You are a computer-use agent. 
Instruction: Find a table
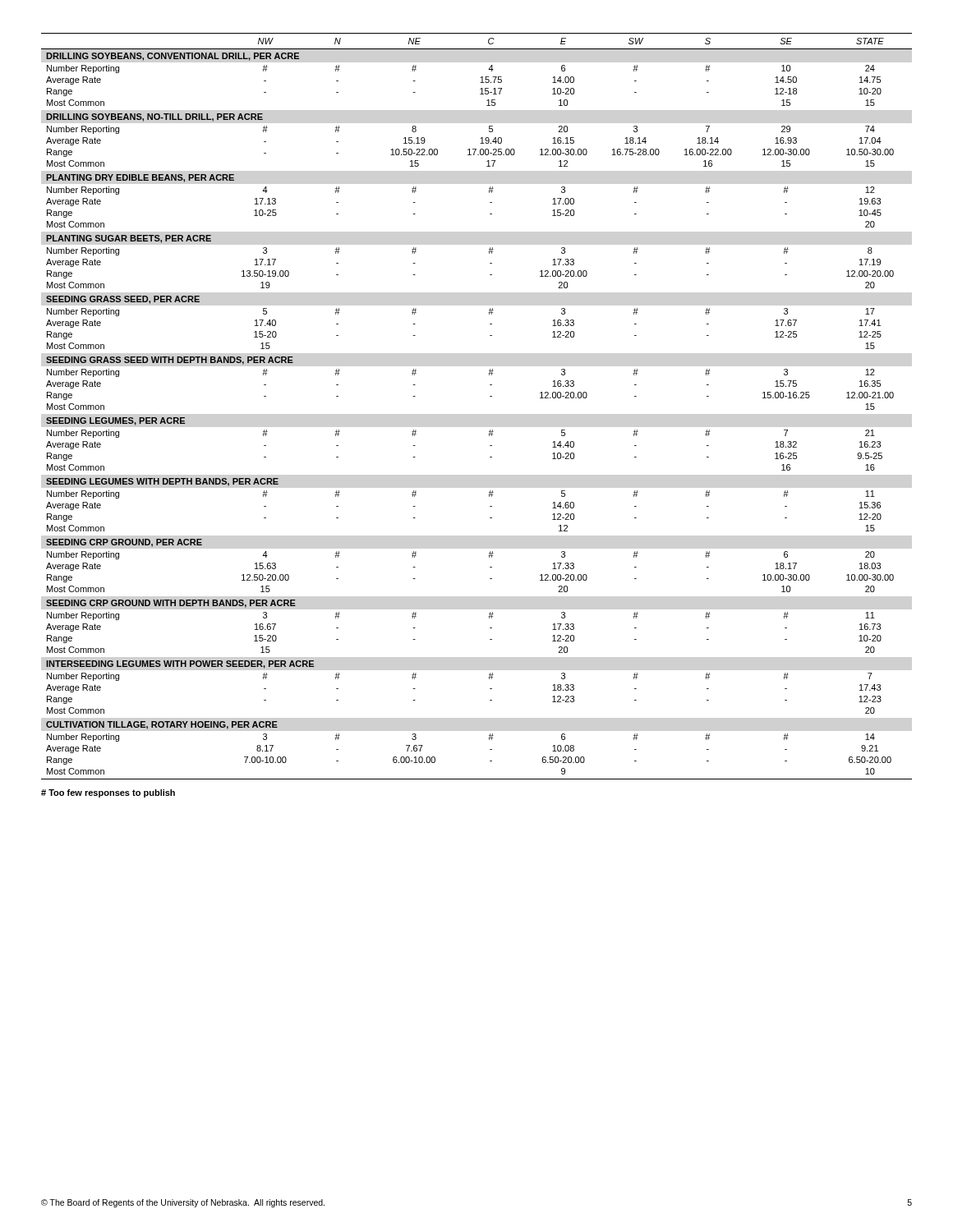476,406
